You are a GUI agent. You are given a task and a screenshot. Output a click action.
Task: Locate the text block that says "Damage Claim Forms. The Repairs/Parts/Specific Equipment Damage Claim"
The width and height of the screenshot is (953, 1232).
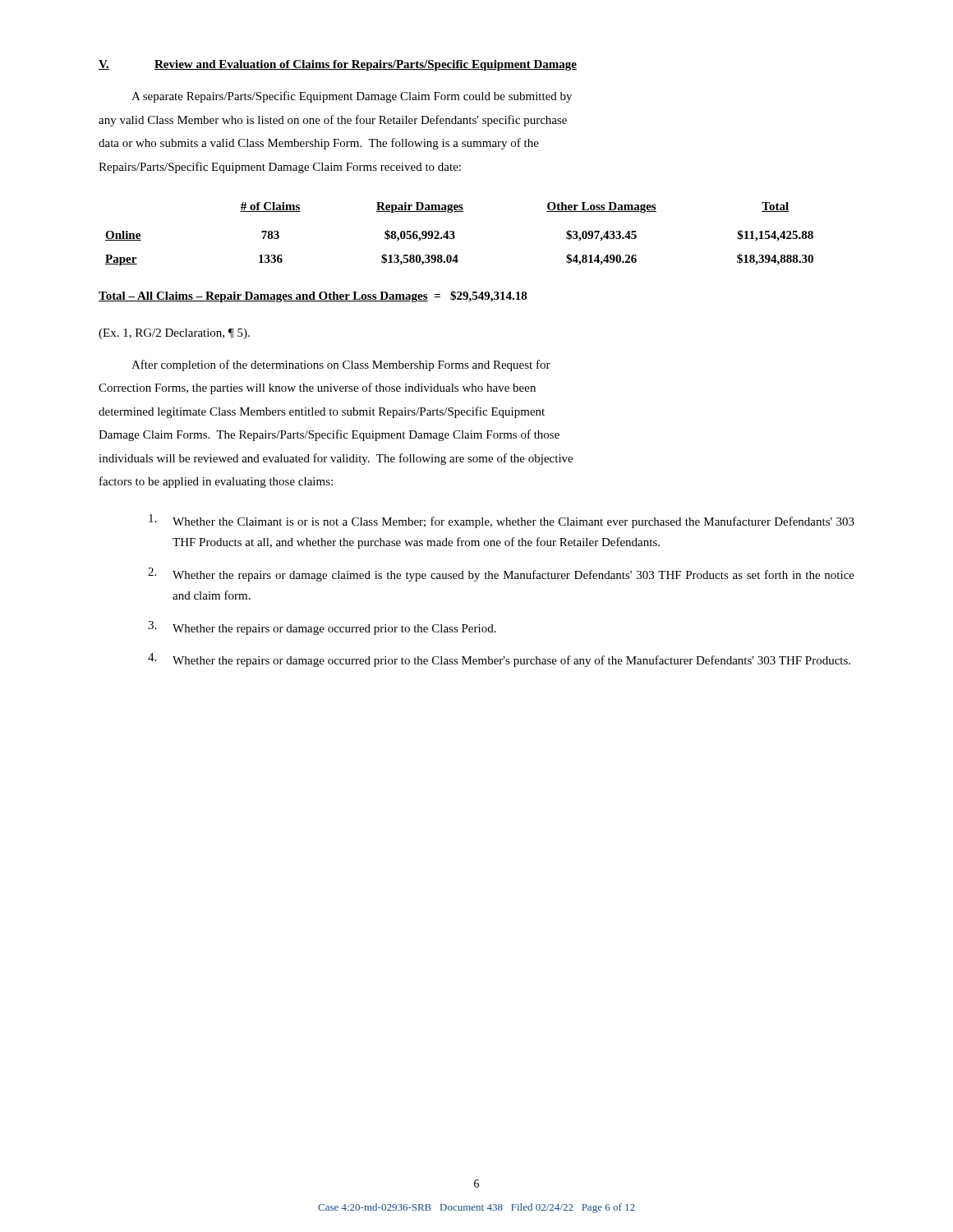[x=329, y=434]
